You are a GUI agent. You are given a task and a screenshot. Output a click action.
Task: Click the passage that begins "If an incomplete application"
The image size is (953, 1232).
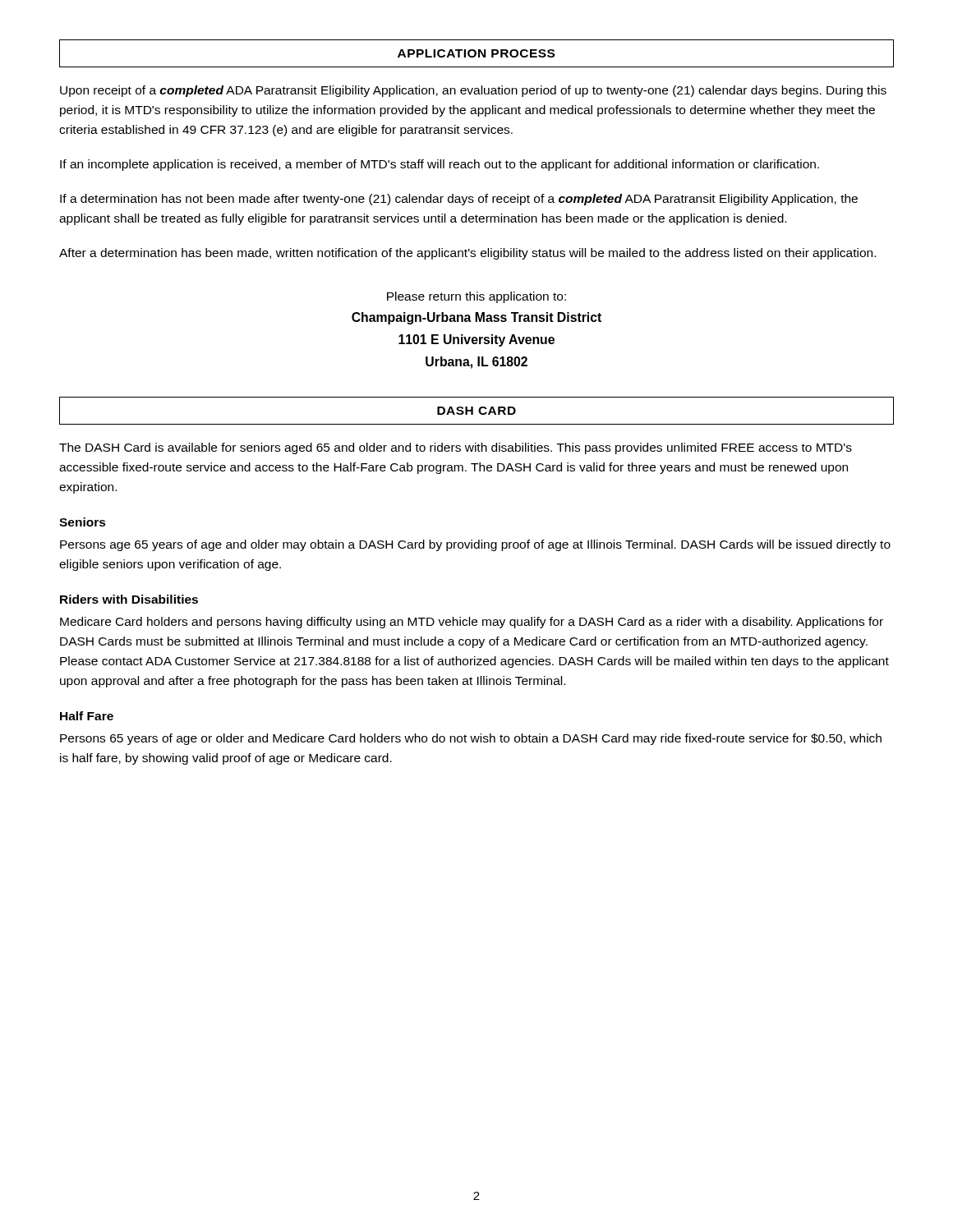click(x=440, y=164)
